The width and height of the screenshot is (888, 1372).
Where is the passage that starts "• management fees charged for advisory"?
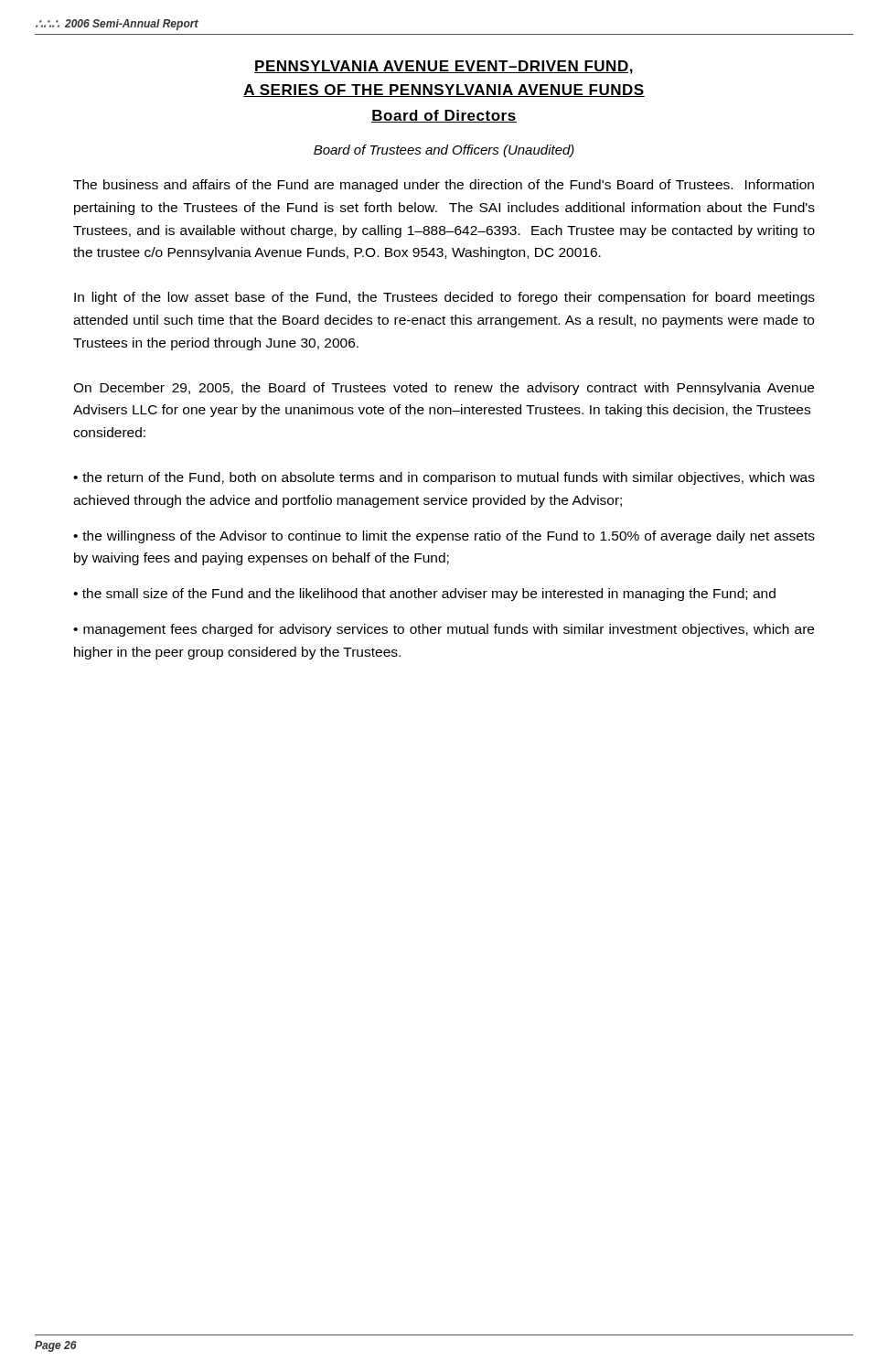coord(444,640)
